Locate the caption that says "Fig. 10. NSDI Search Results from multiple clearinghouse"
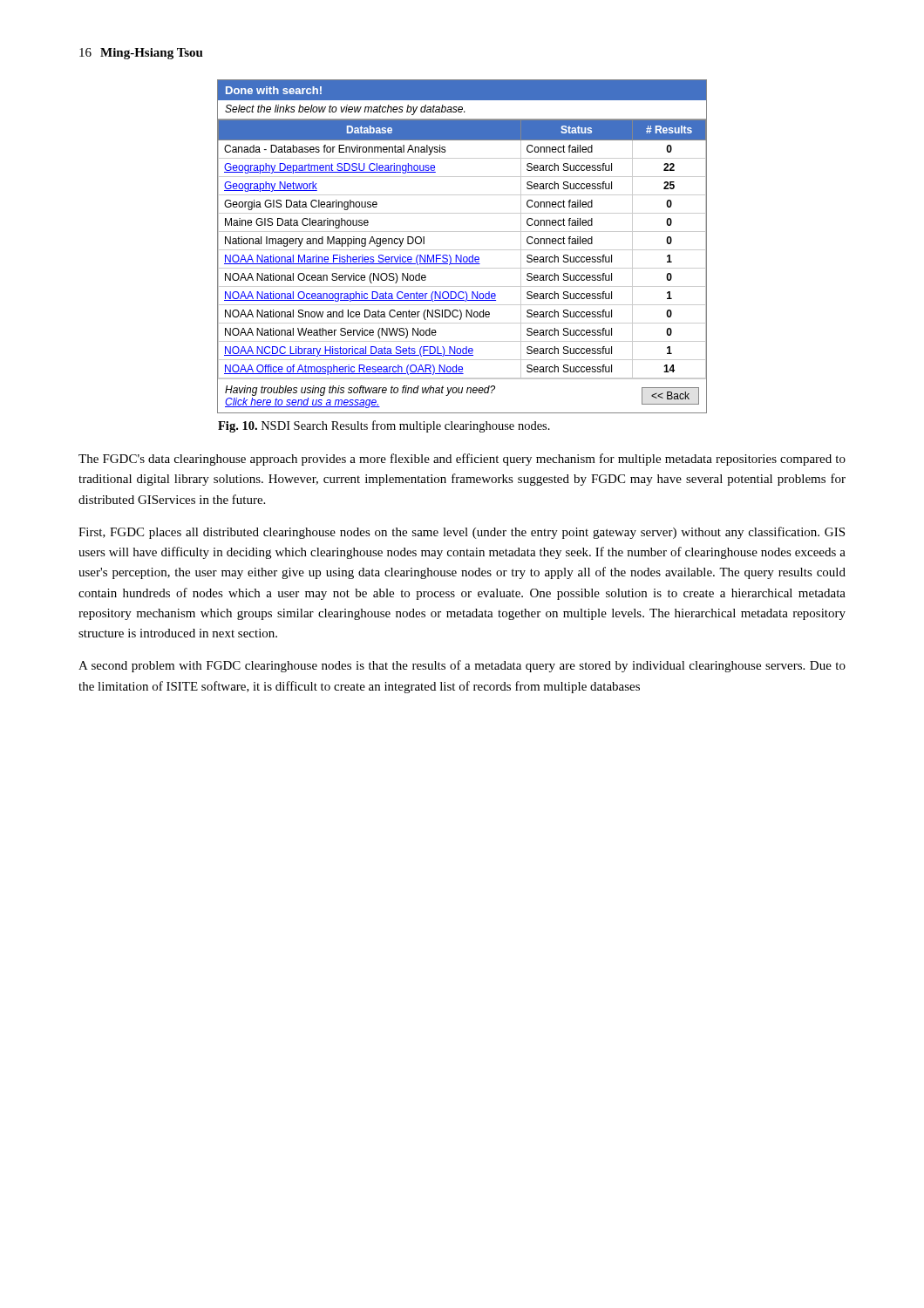This screenshot has width=924, height=1308. pyautogui.click(x=384, y=426)
